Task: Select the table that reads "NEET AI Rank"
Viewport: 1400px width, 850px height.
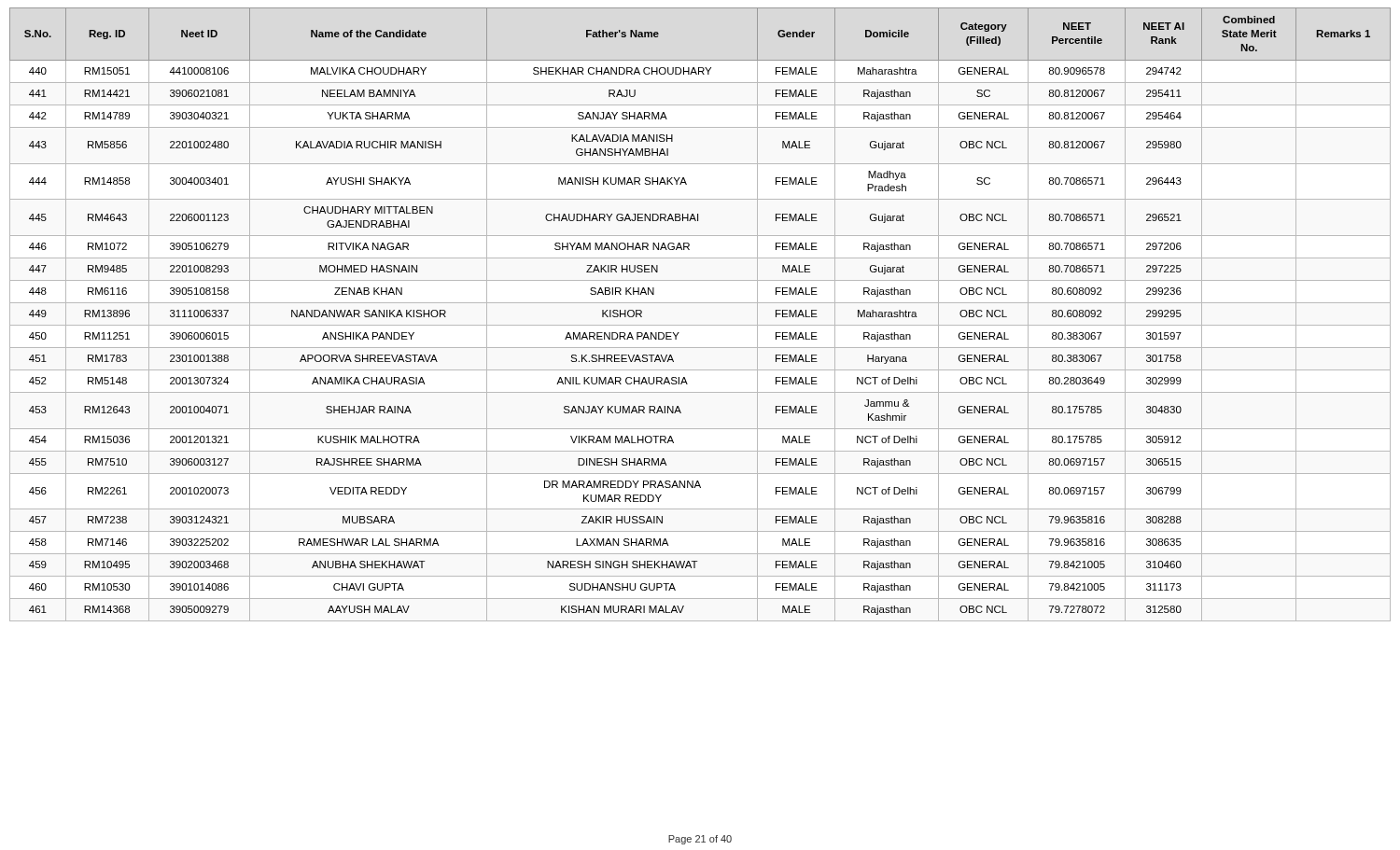Action: coord(700,311)
